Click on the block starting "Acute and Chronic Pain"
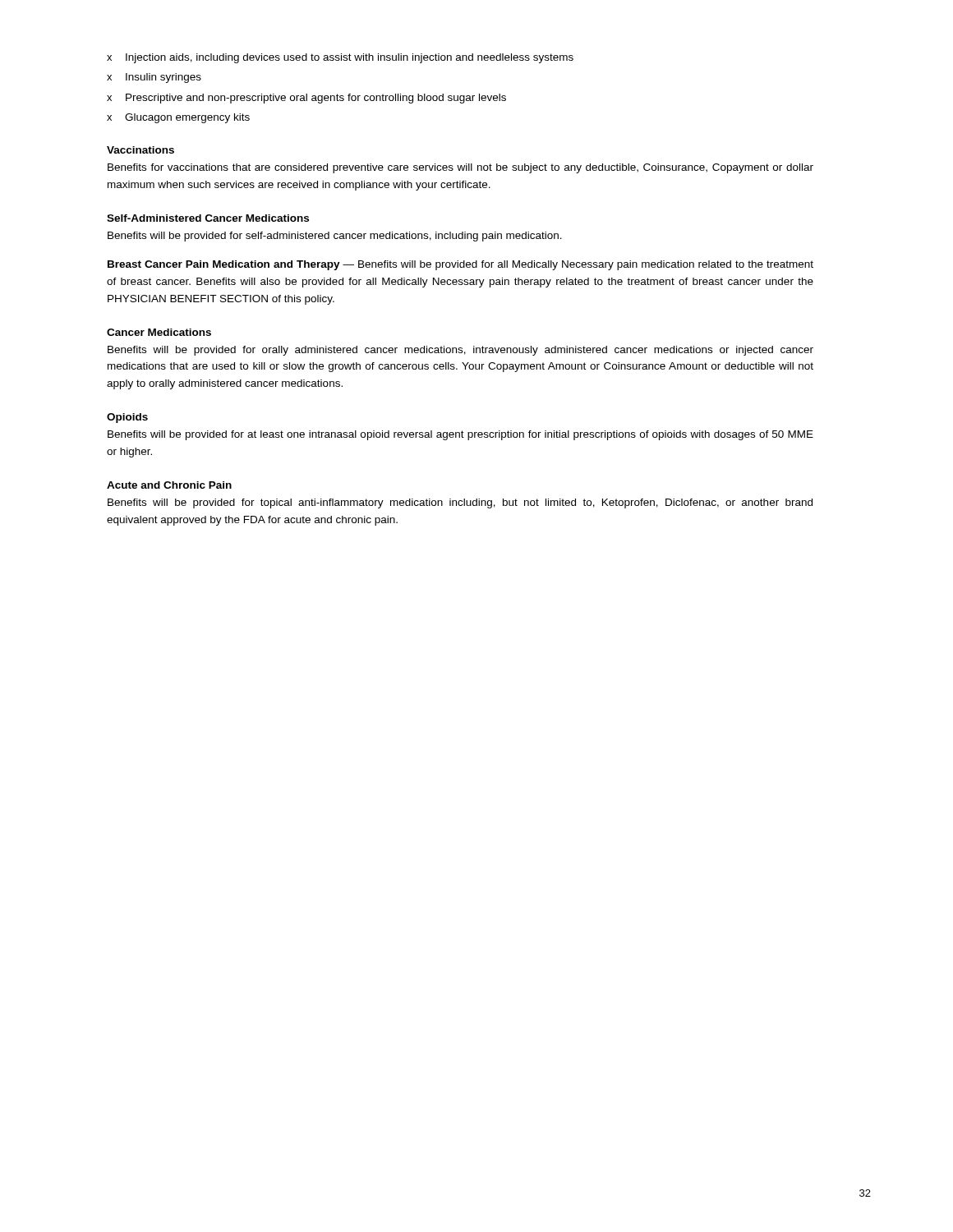The image size is (953, 1232). [169, 485]
